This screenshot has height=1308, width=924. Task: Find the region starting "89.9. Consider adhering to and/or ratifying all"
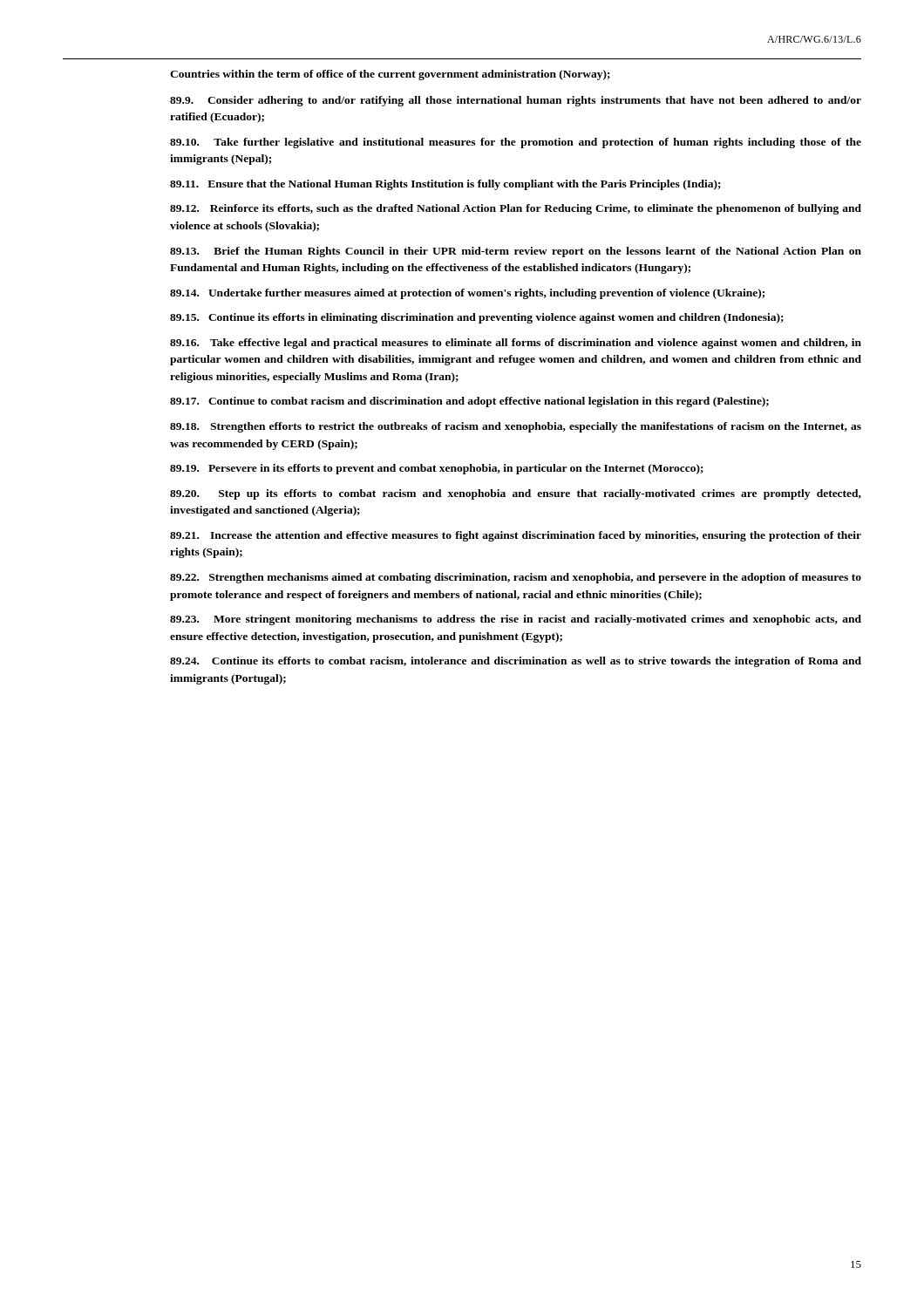pyautogui.click(x=516, y=108)
